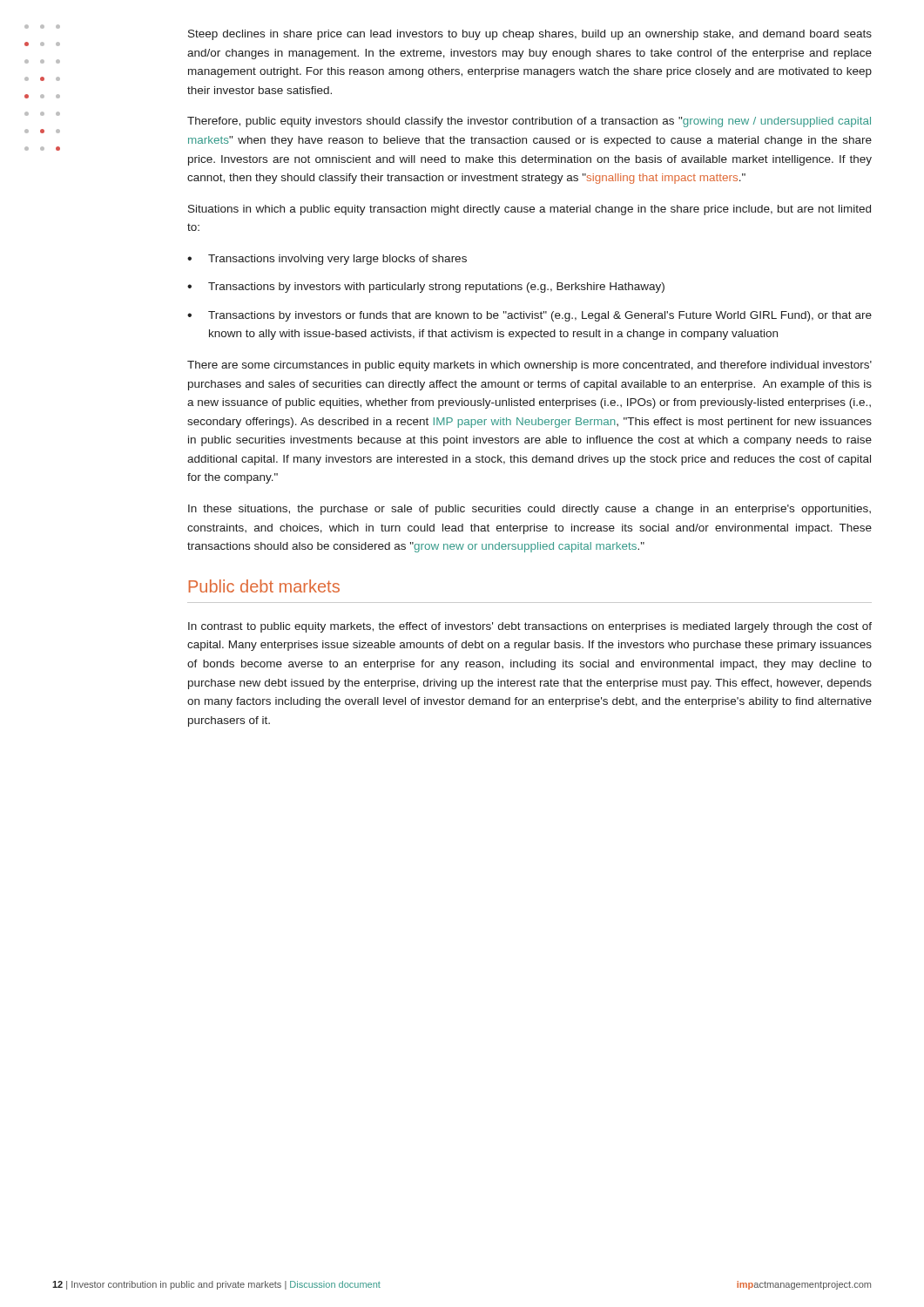Locate the element starting "Situations in which a public equity transaction might"
Image resolution: width=924 pixels, height=1307 pixels.
pos(529,218)
